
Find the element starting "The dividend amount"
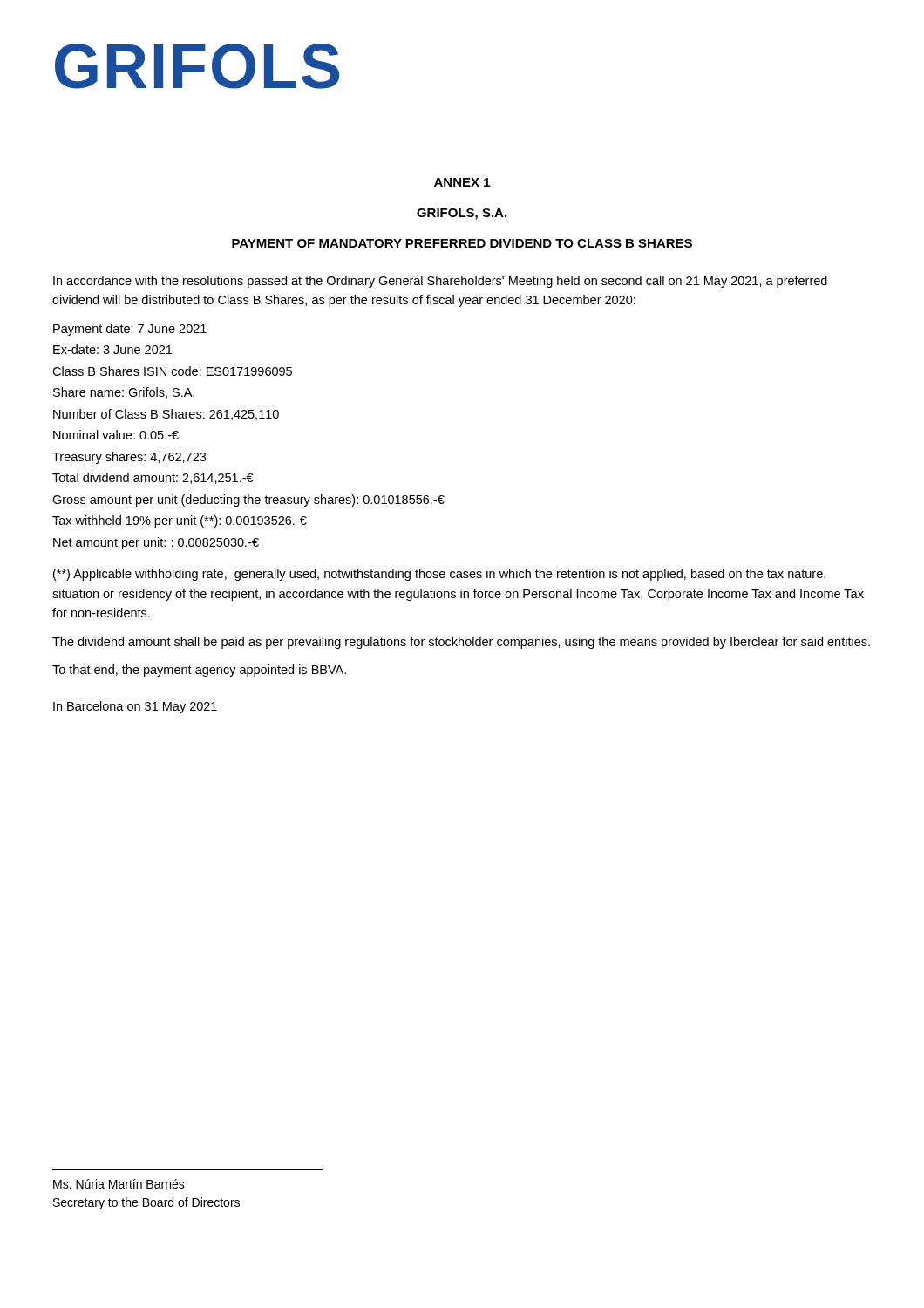[x=462, y=641]
